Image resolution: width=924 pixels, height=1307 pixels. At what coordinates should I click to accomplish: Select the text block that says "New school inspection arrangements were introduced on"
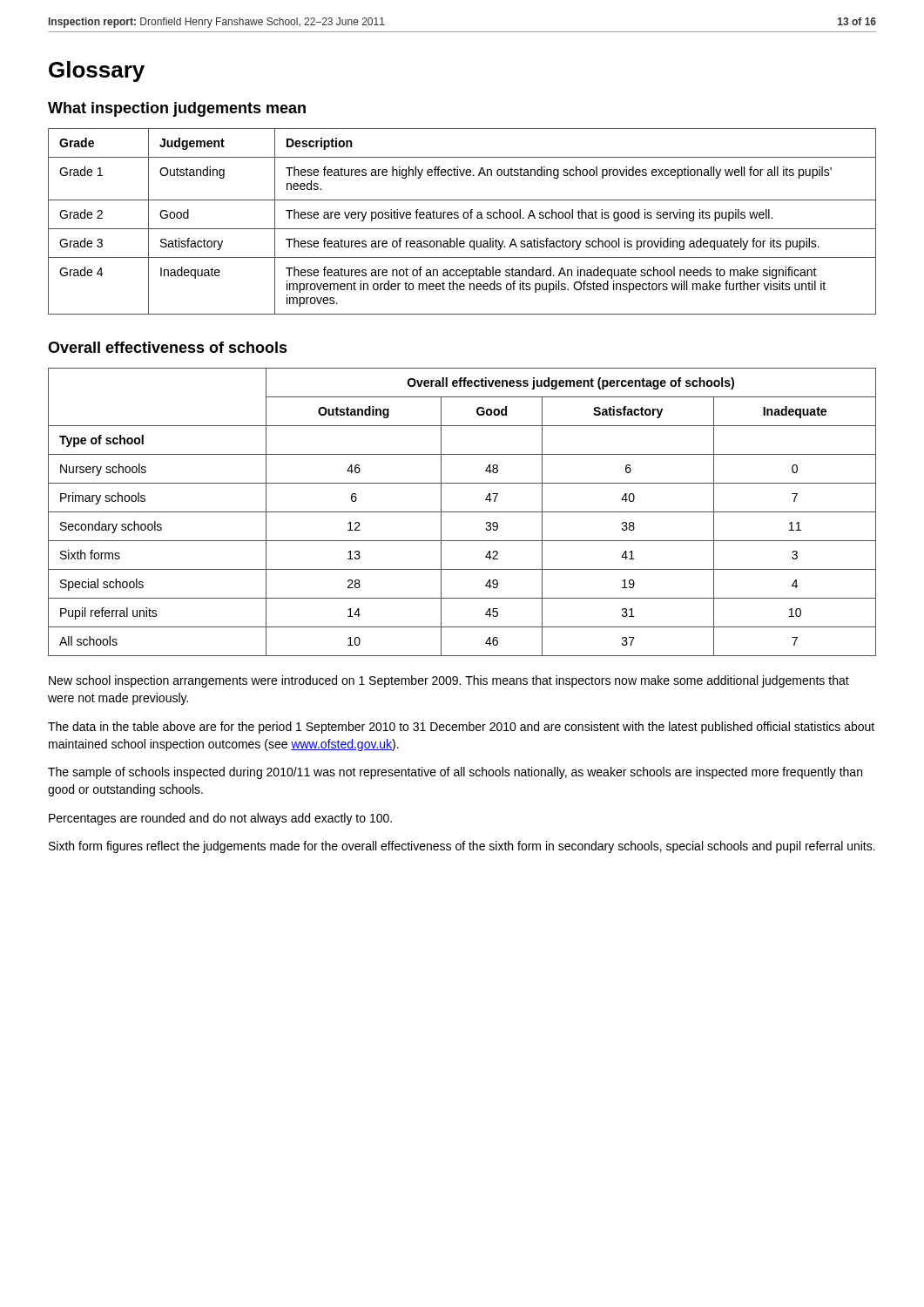pyautogui.click(x=448, y=689)
